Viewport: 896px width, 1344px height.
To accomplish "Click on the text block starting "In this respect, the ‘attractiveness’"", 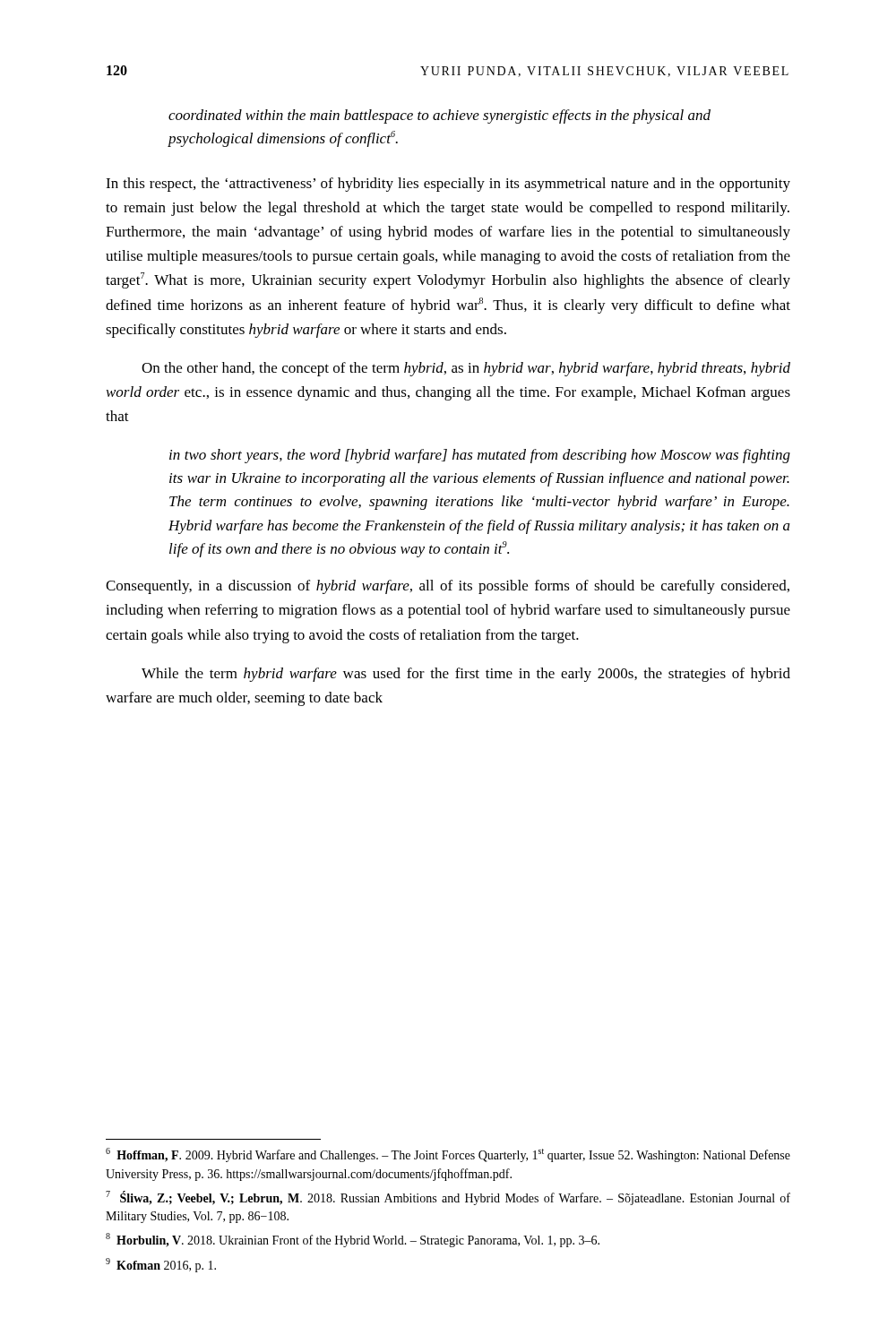I will 448,256.
